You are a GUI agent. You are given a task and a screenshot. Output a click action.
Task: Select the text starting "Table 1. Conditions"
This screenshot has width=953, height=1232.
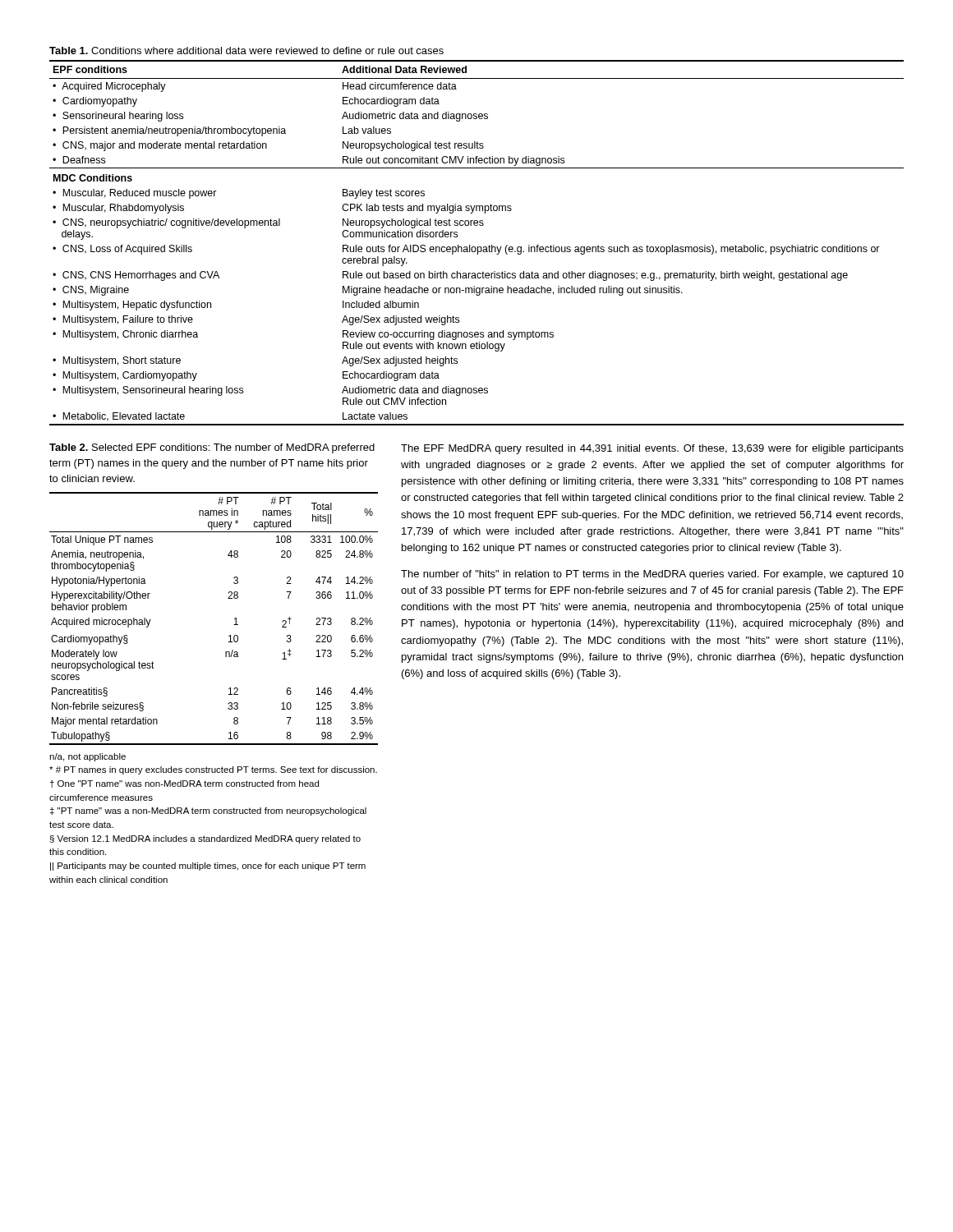click(x=247, y=51)
